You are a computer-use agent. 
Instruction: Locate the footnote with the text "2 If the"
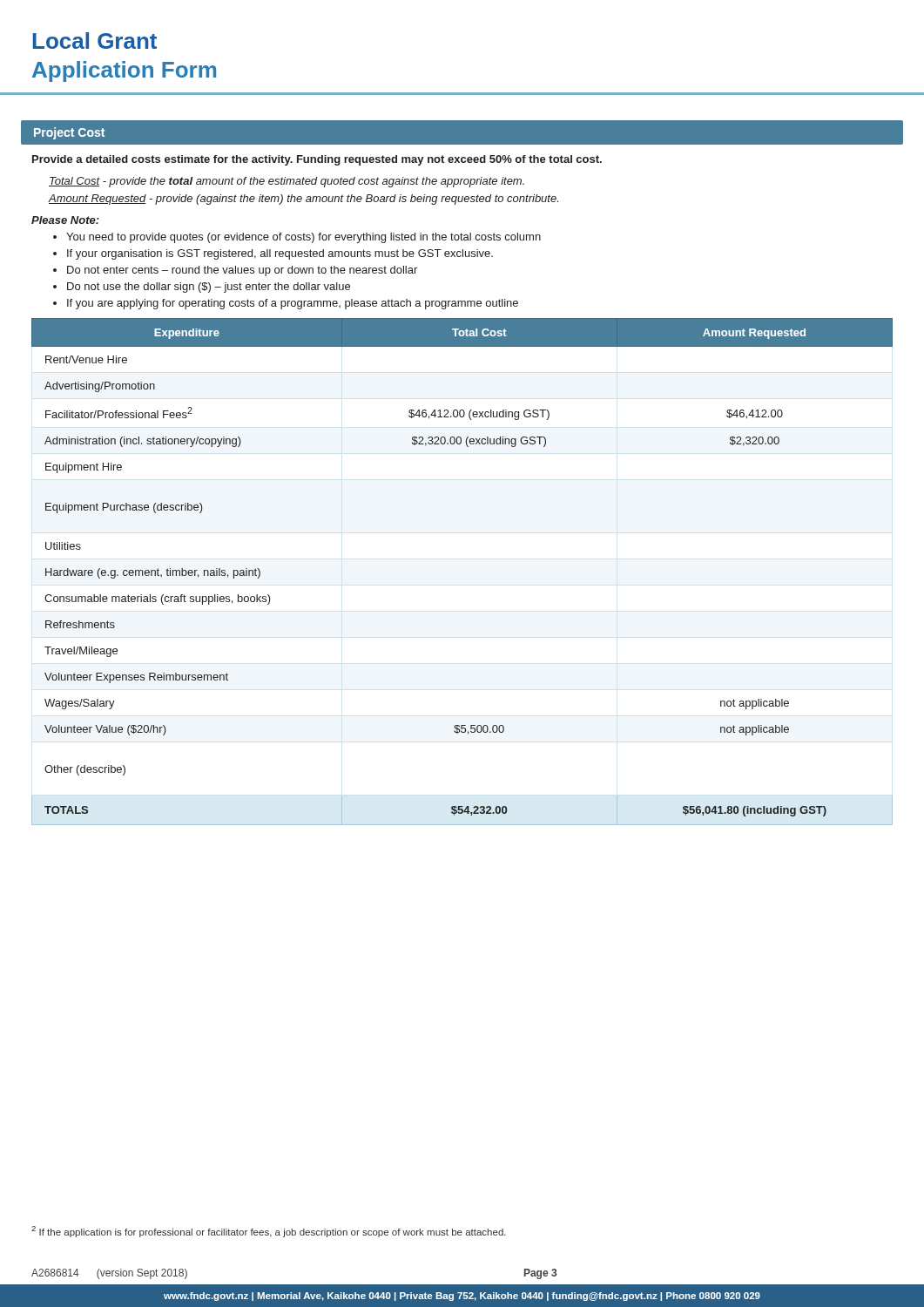[x=269, y=1230]
